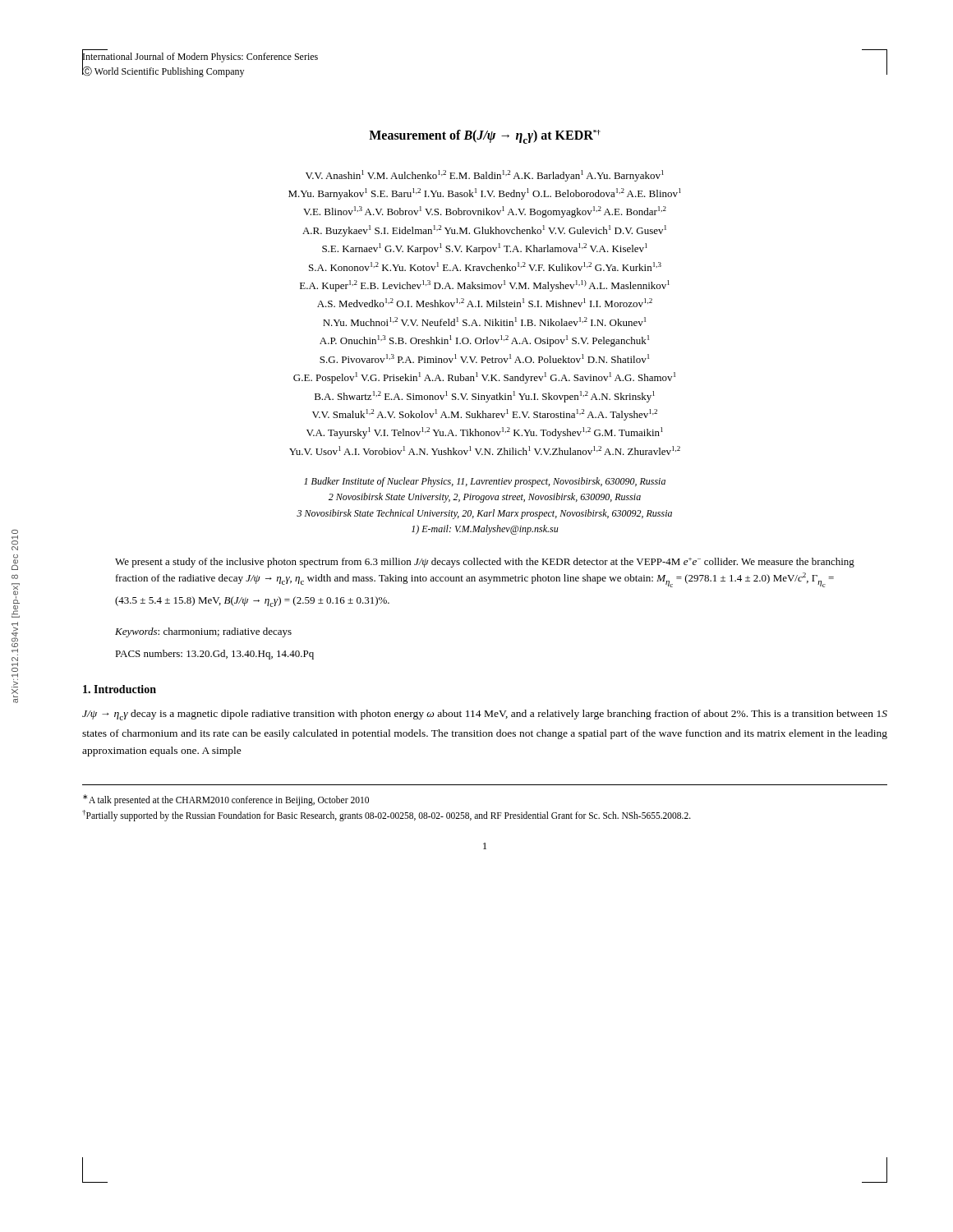Select the block starting "PACS numbers: 13.20.Gd, 13.40.Hq,"
The width and height of the screenshot is (953, 1232).
tap(215, 654)
